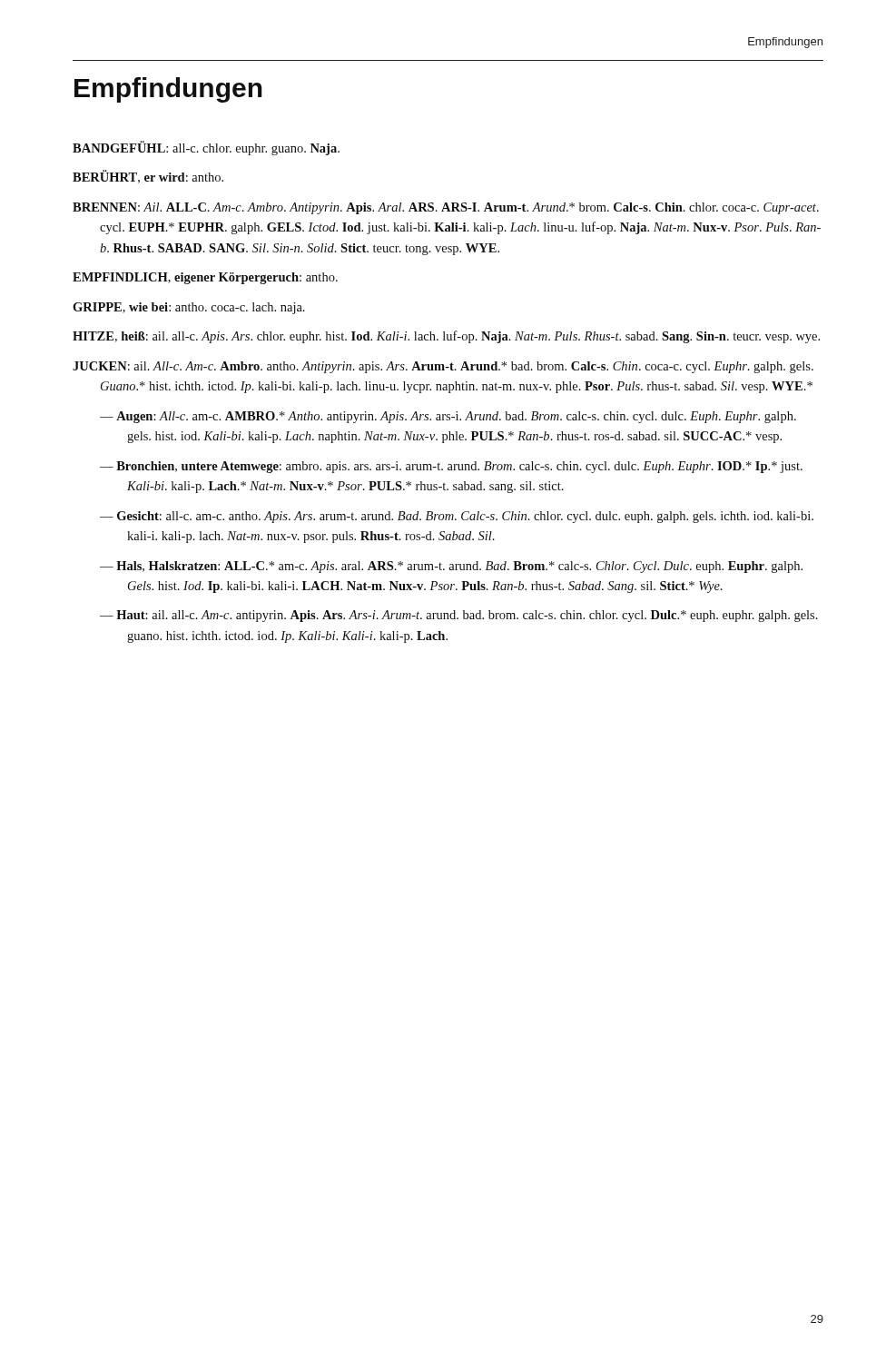This screenshot has width=896, height=1362.
Task: Point to the text block starting "BANDGEFÜHL: all-c. chlor. euphr. guano. Naja."
Action: pyautogui.click(x=206, y=148)
